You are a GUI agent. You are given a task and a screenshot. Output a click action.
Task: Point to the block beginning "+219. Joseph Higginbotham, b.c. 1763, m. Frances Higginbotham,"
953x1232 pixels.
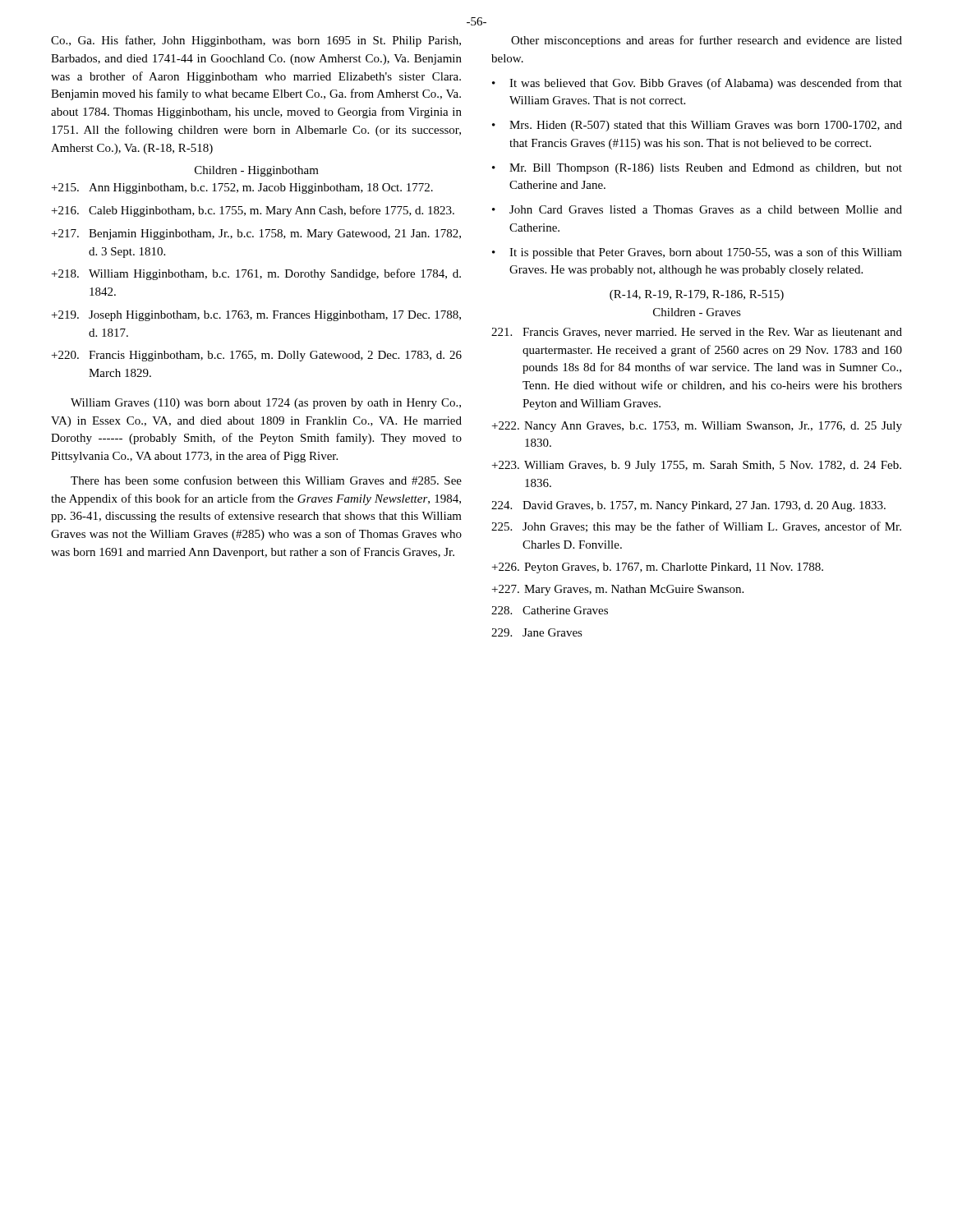click(x=256, y=324)
